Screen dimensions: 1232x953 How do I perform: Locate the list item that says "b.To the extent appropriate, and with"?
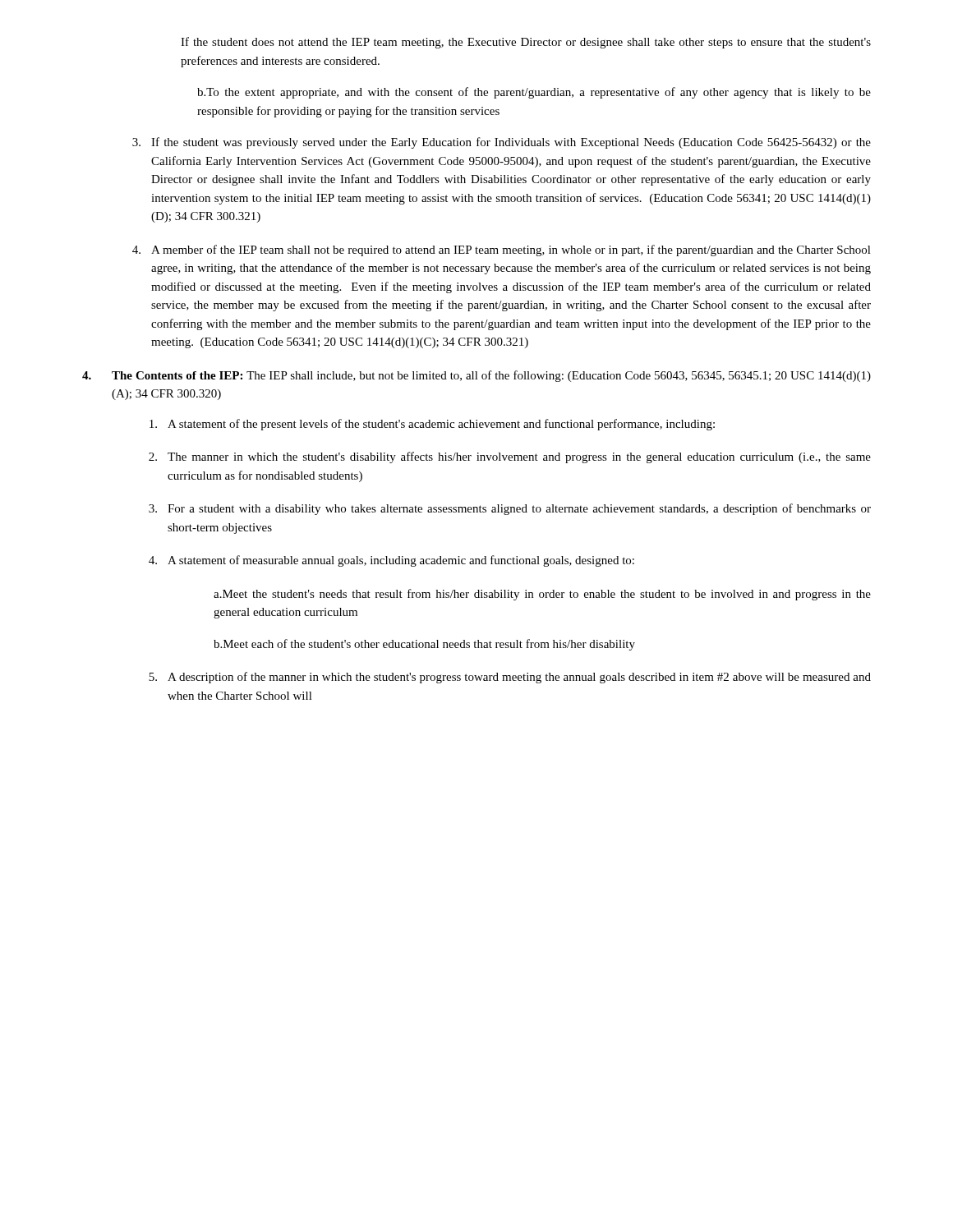(534, 101)
